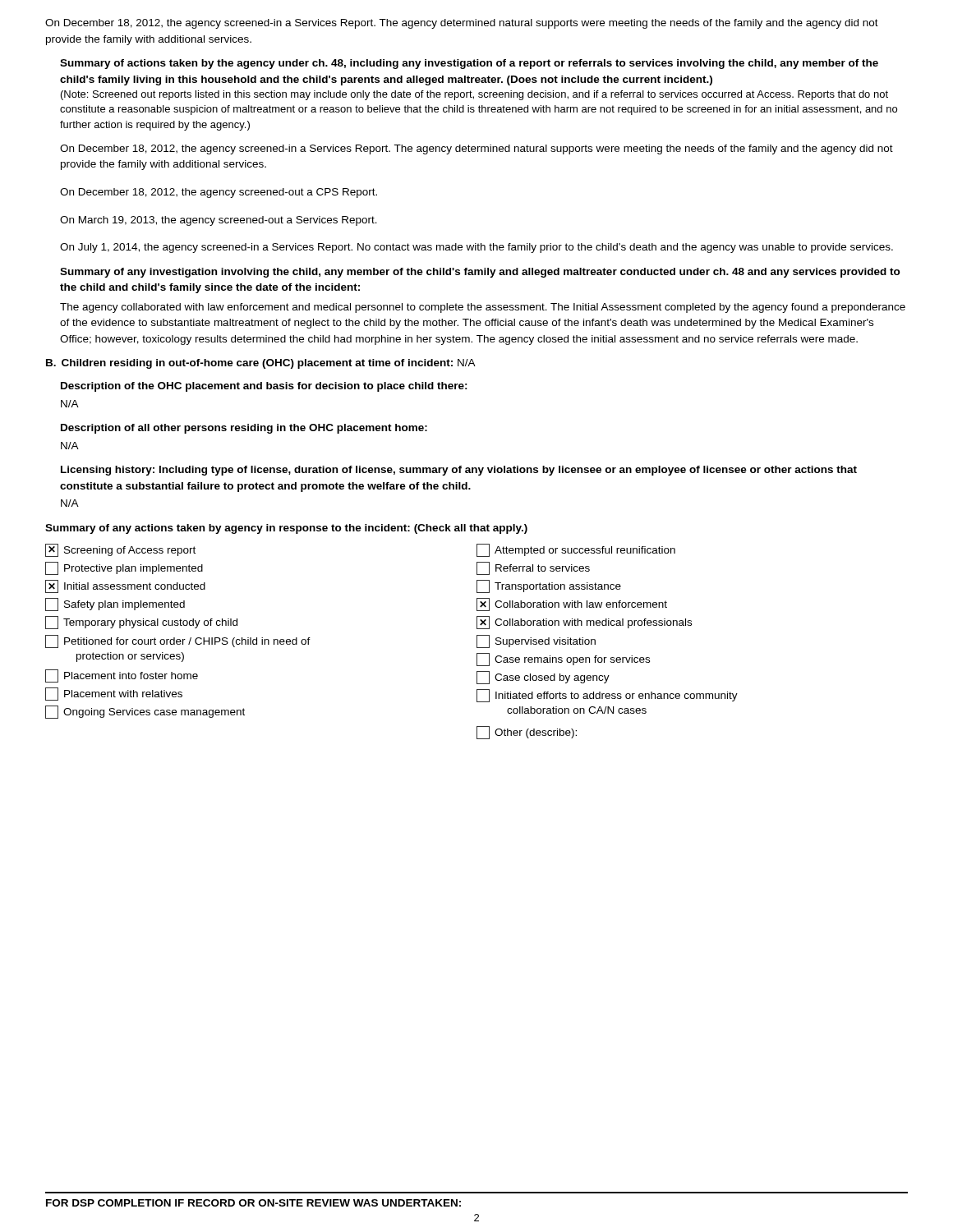Click on the list item containing "Placement with relatives"

(x=114, y=694)
